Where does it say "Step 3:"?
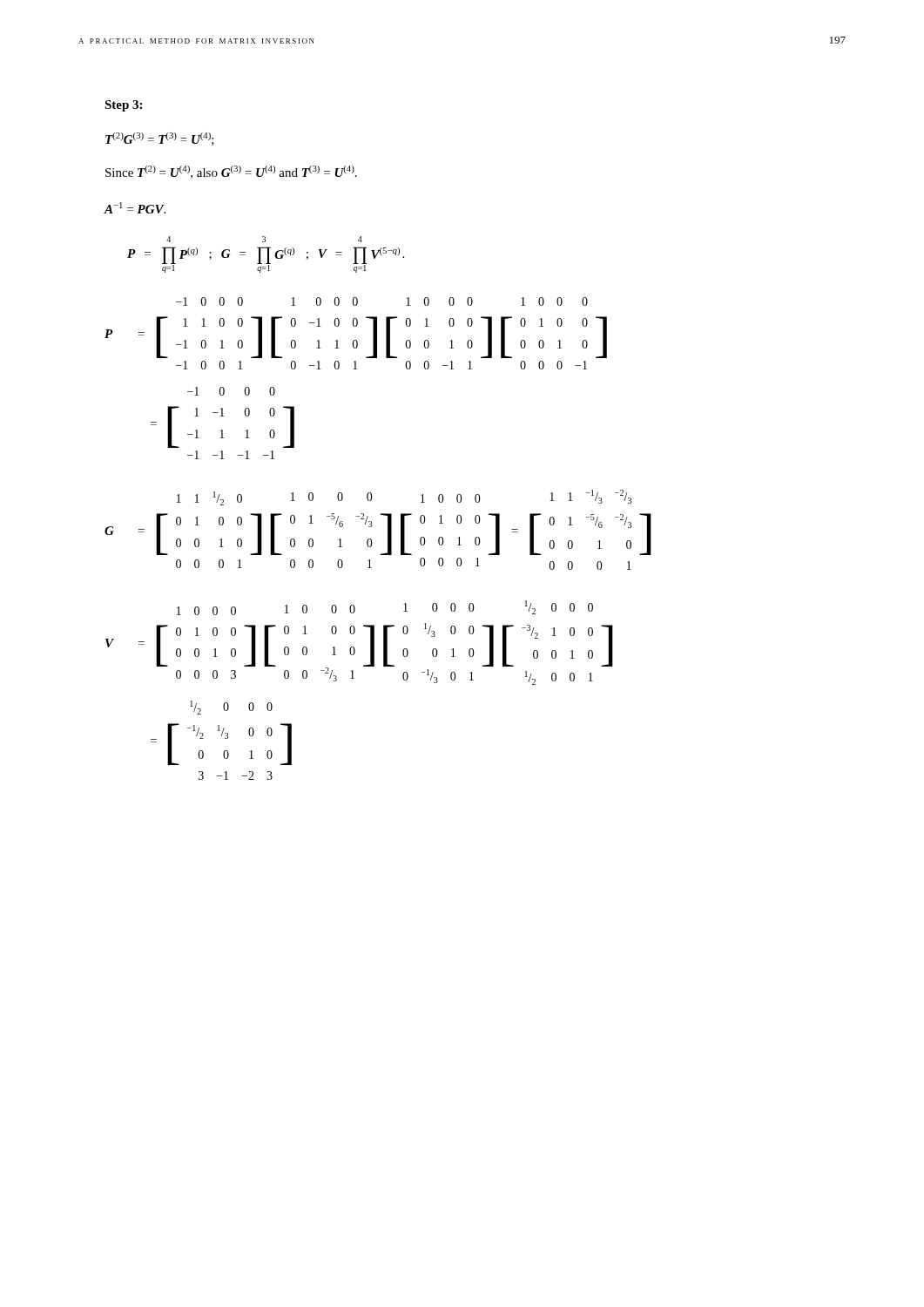The height and width of the screenshot is (1307, 924). (124, 105)
